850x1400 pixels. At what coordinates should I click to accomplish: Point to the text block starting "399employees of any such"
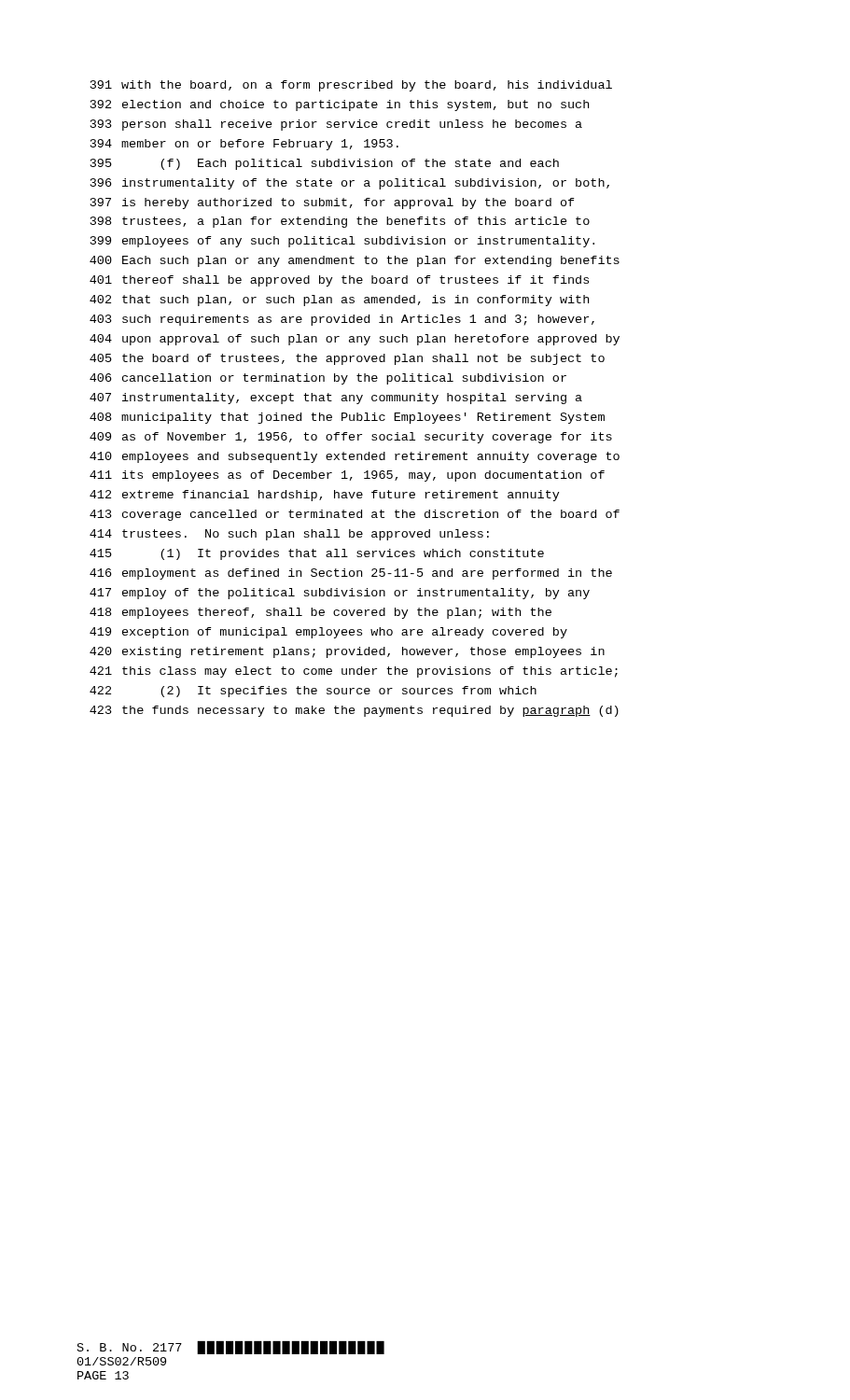click(425, 242)
